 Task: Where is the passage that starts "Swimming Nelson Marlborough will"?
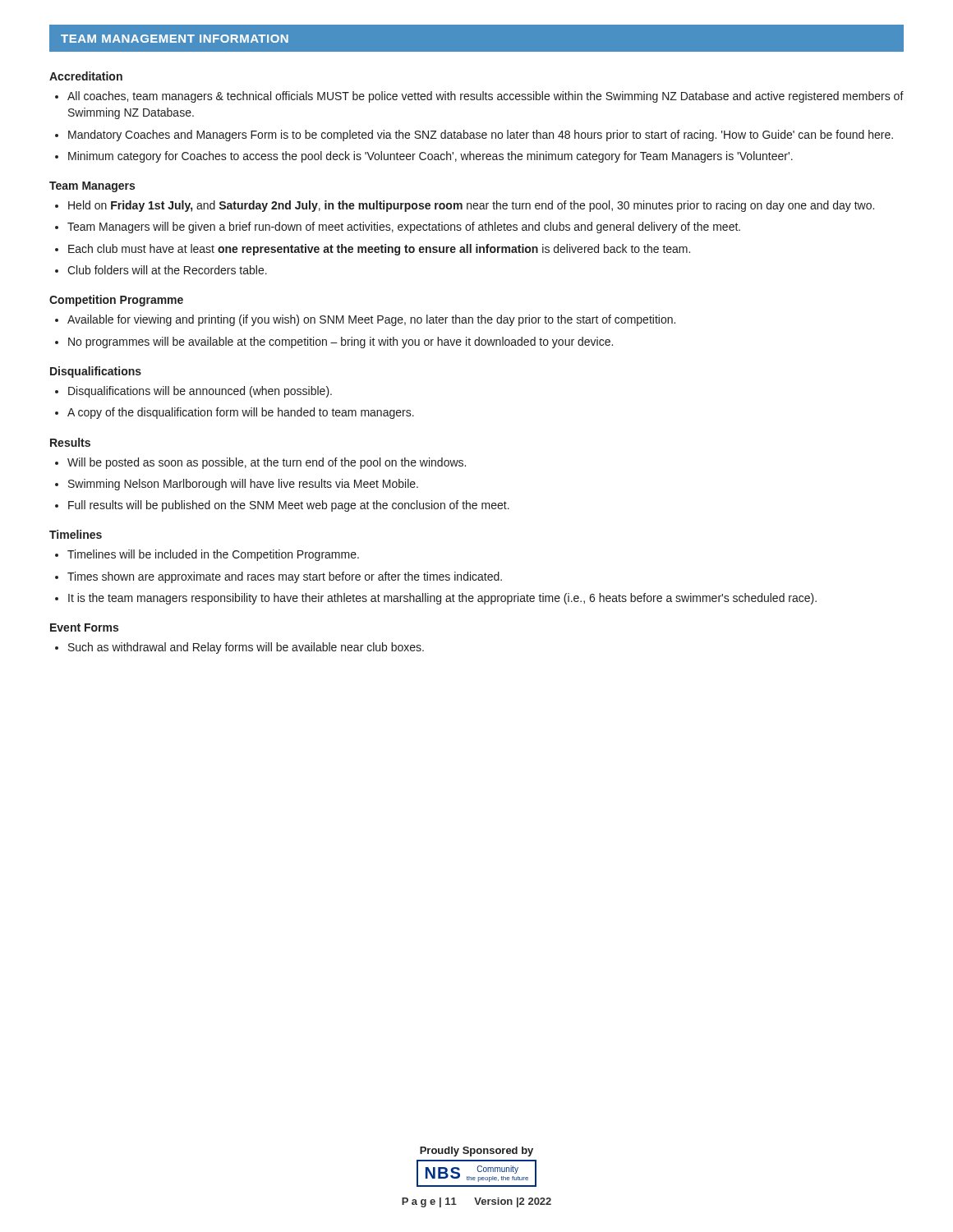pos(237,485)
